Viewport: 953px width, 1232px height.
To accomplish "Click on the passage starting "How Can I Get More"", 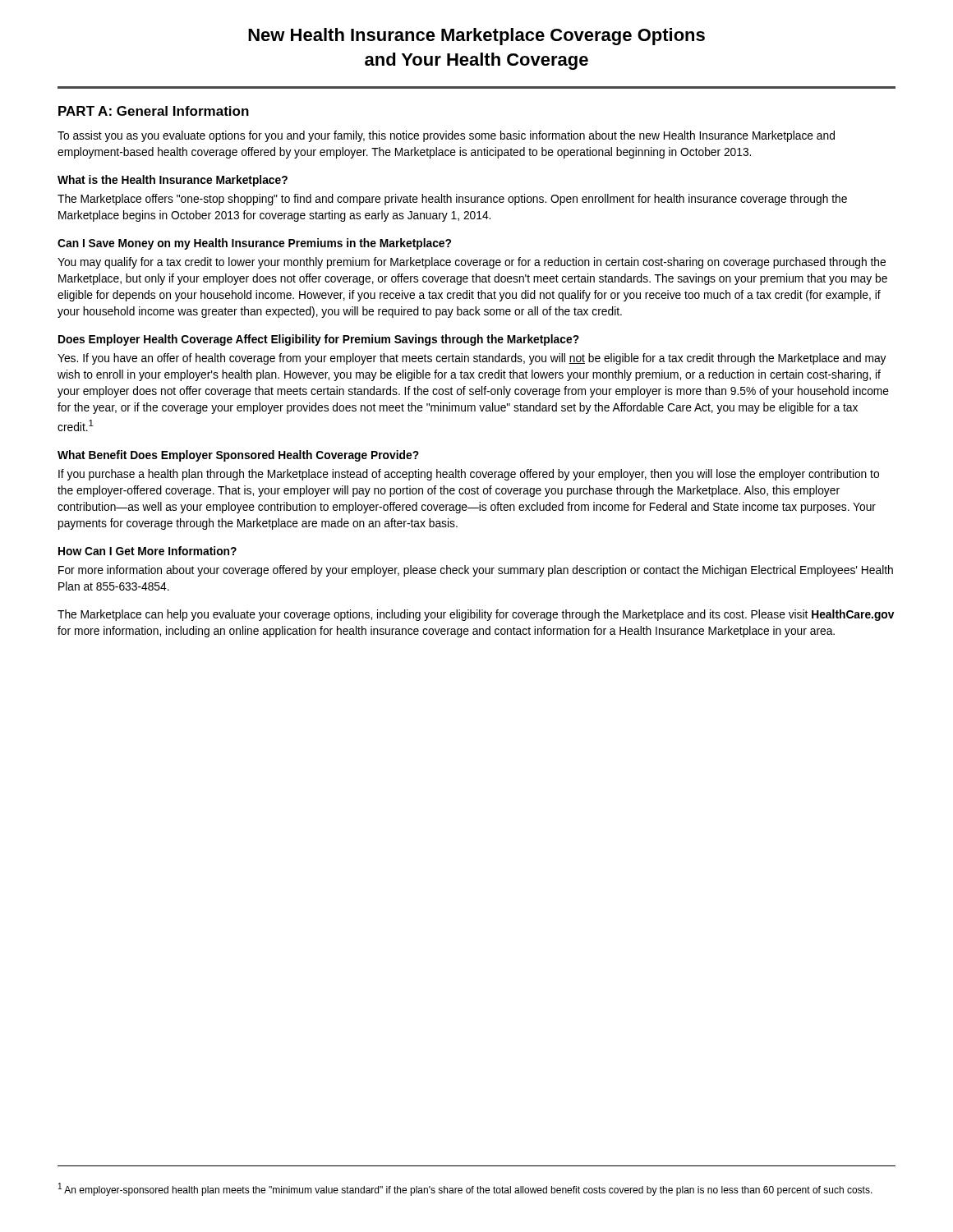I will [x=147, y=551].
